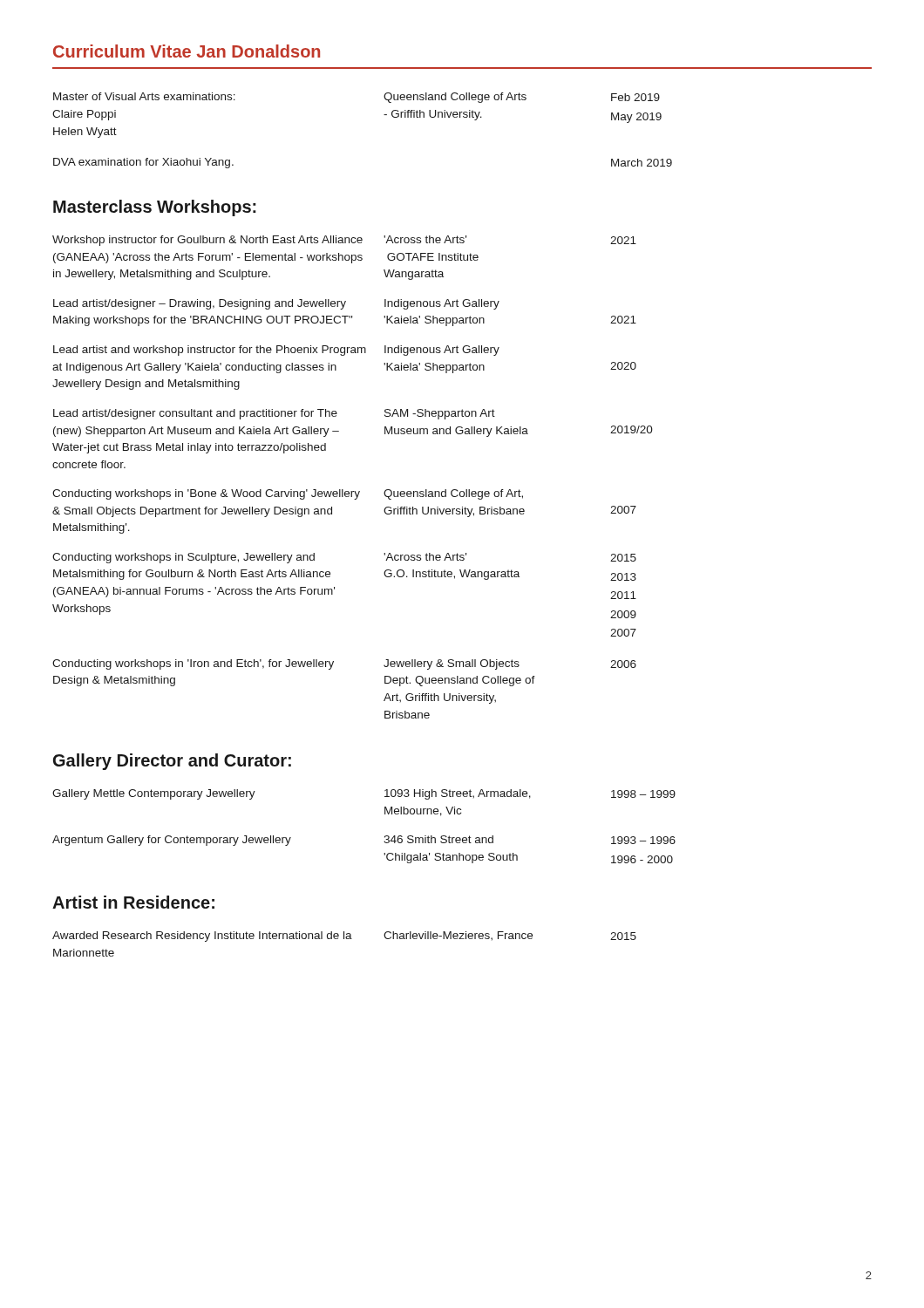Point to the block starting "Conducting workshops in 'Bone & Wood Carving'"
The image size is (924, 1308).
(x=462, y=511)
